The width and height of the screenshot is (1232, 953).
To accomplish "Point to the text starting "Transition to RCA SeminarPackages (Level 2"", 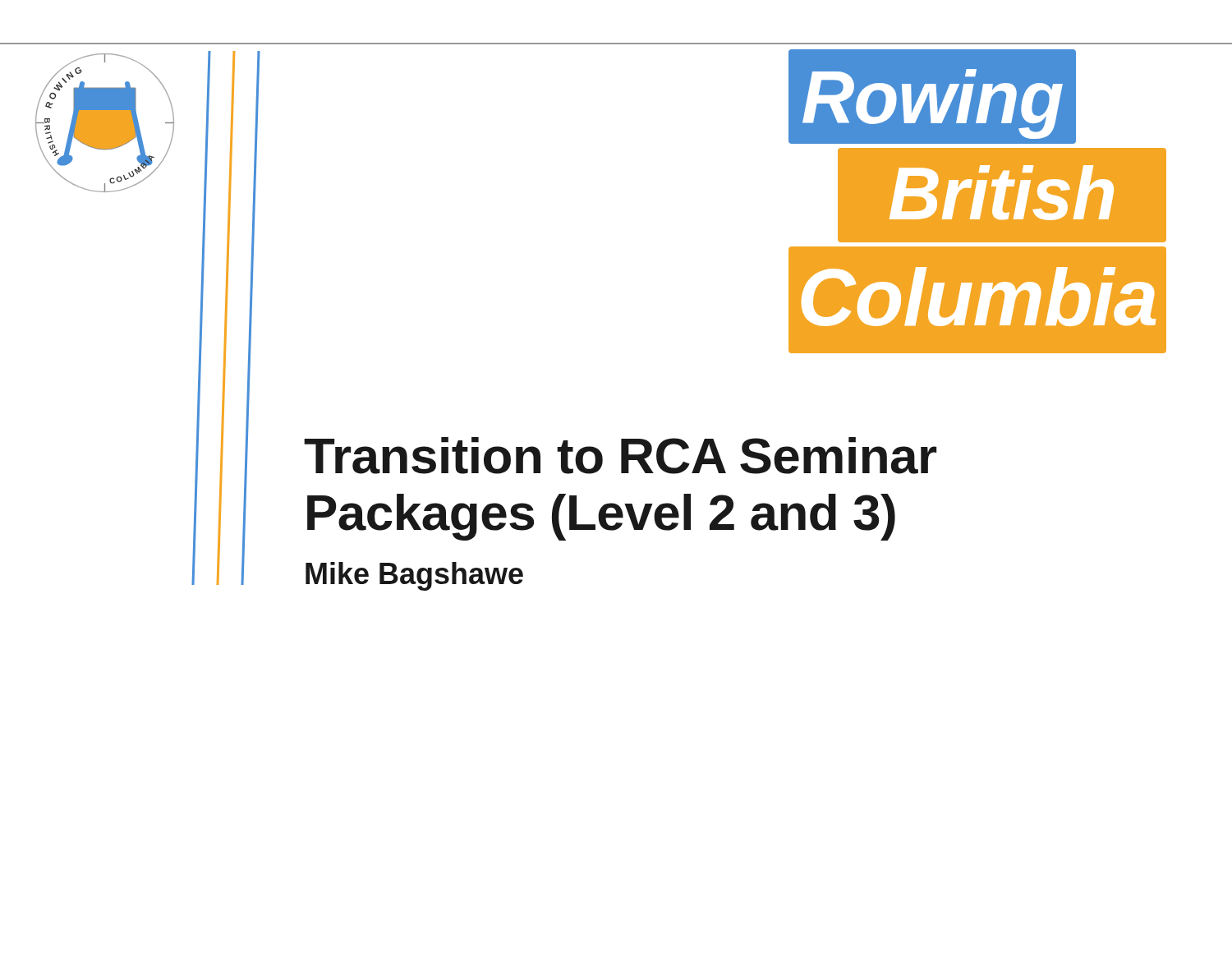I will 674,509.
